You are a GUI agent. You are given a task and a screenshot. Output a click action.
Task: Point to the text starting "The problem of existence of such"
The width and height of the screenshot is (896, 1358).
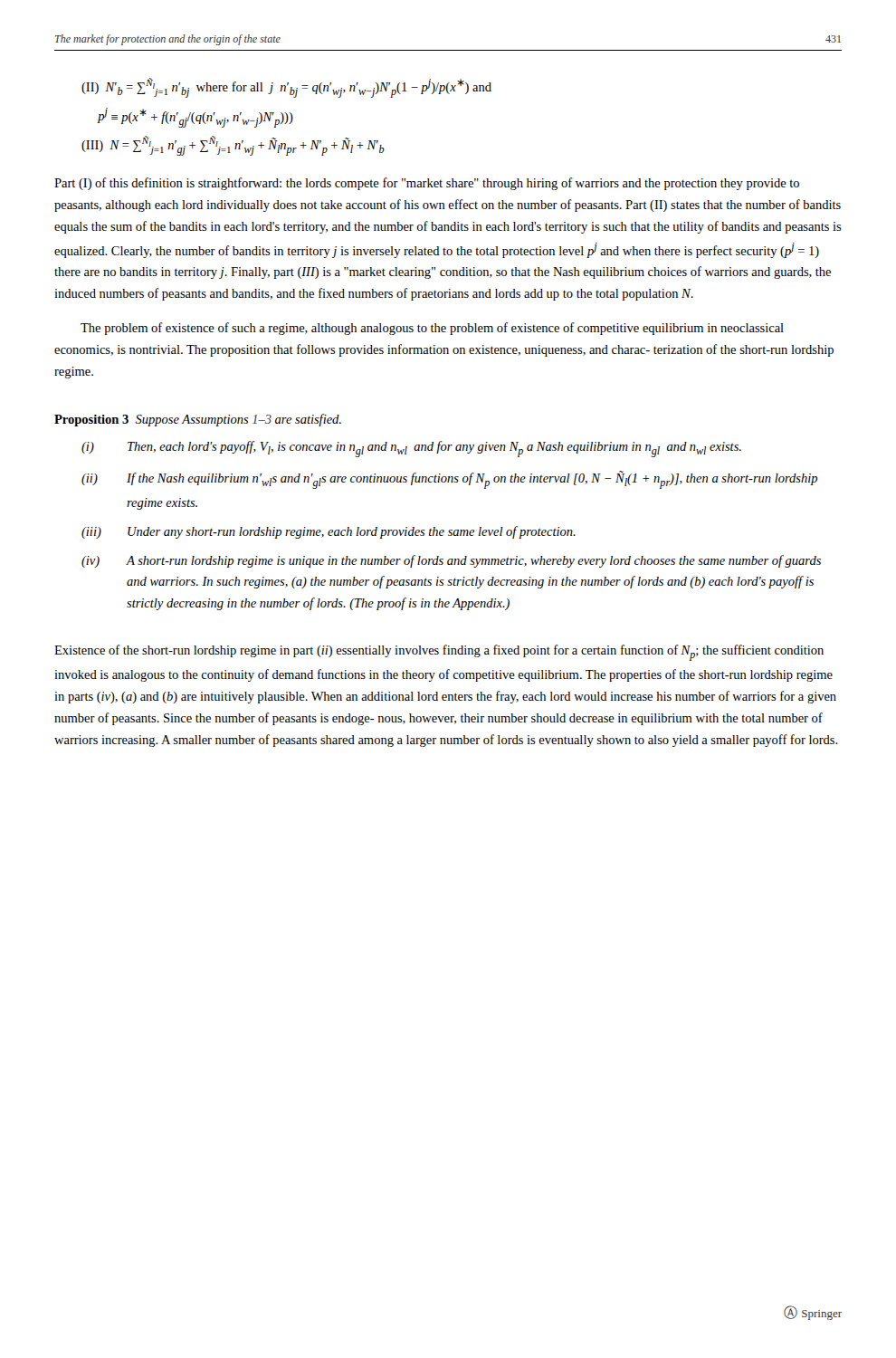pyautogui.click(x=444, y=350)
